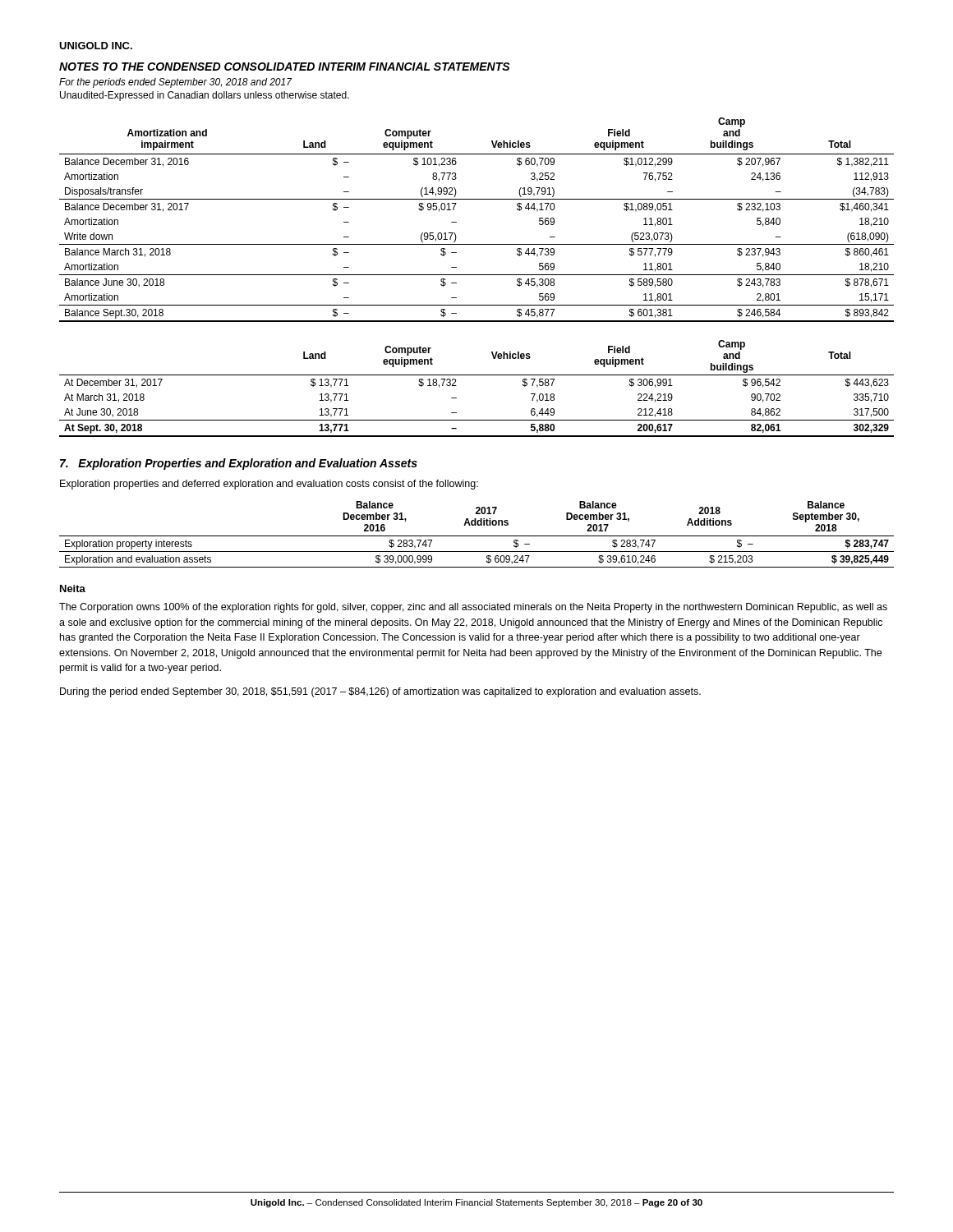The image size is (953, 1232).
Task: Locate the block of text that opens with "For the periods ended September"
Action: tap(175, 82)
